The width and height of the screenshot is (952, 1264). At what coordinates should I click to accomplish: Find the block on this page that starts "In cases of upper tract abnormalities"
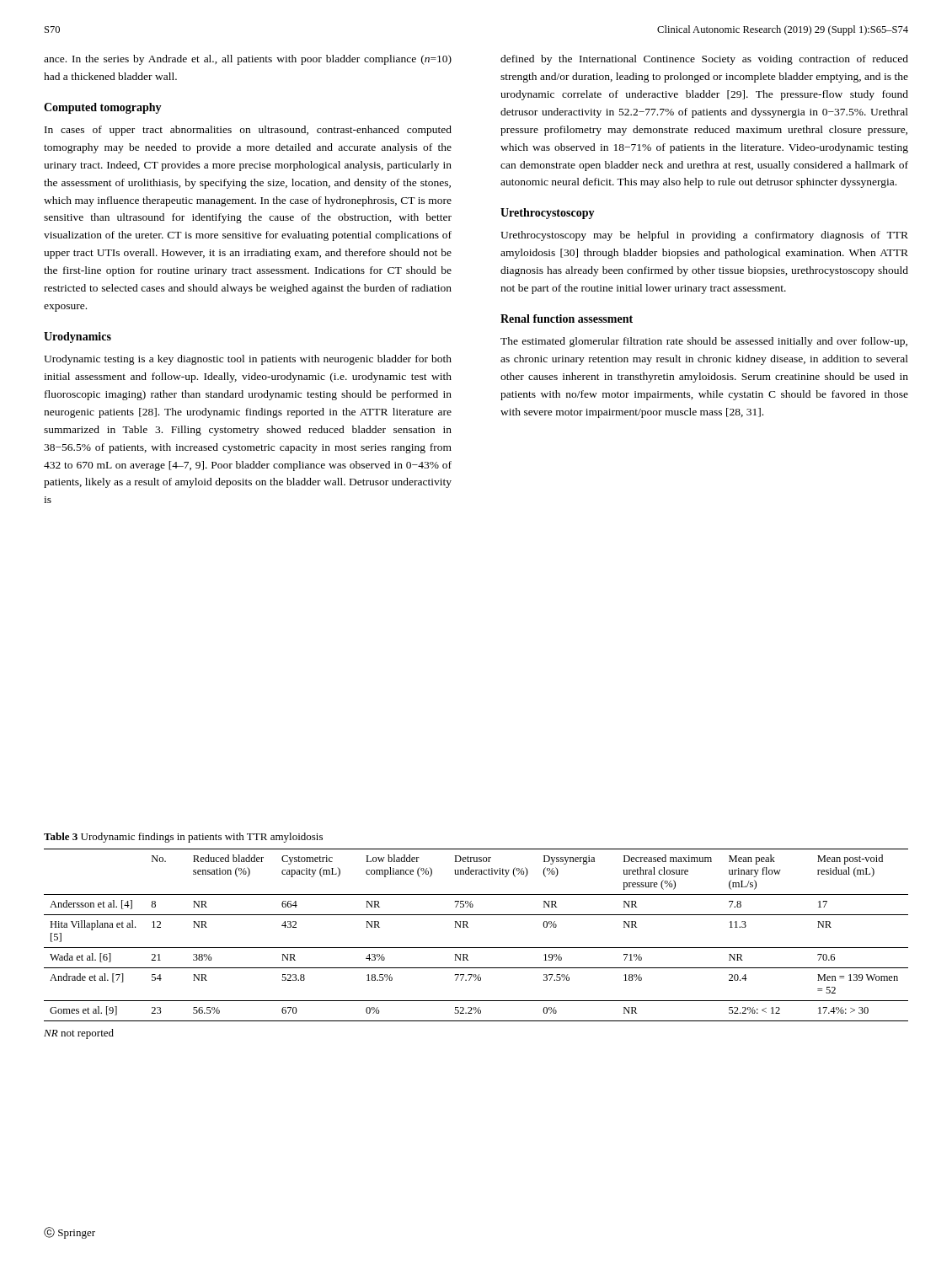pos(248,217)
